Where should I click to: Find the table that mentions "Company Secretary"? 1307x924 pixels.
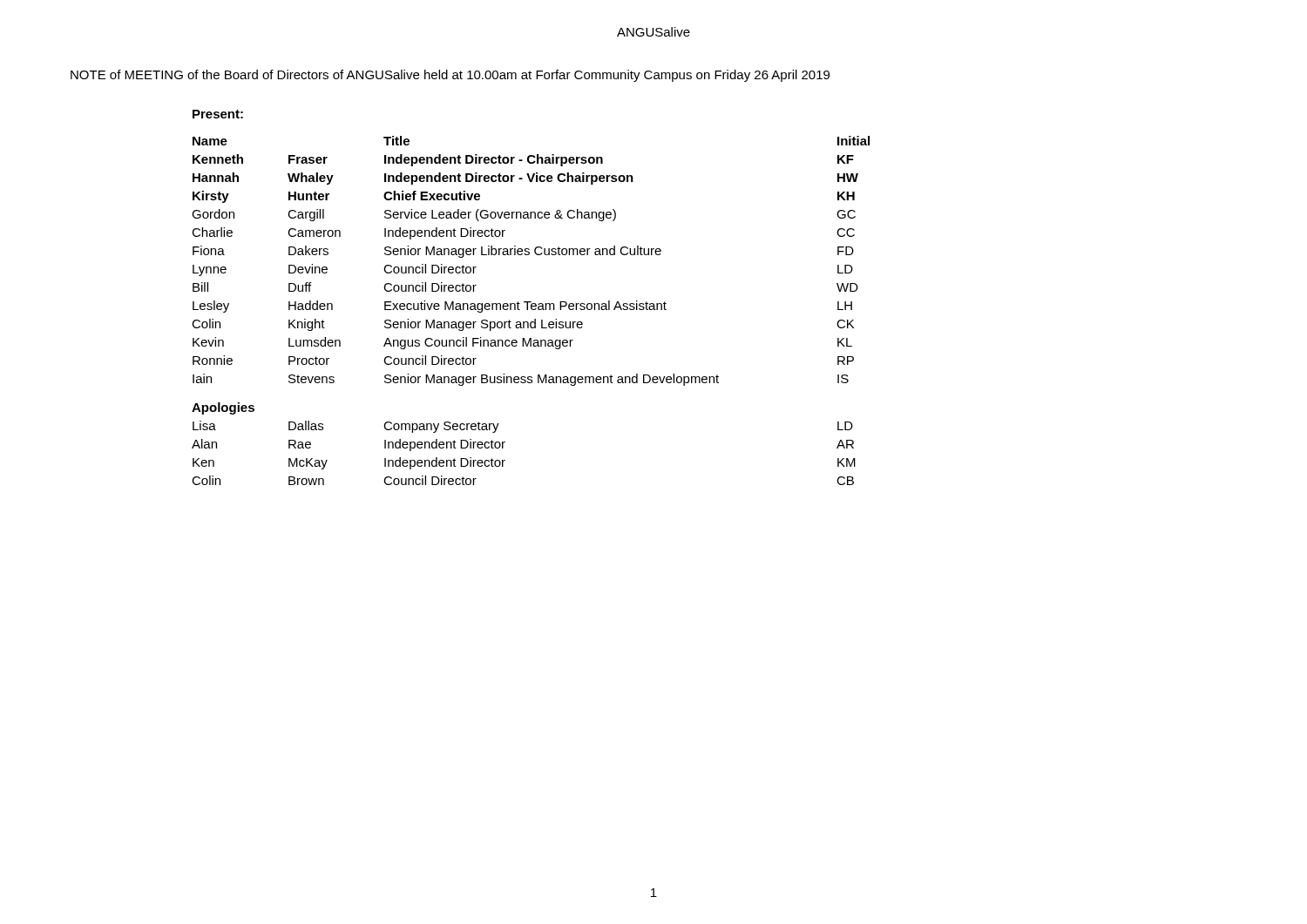[749, 453]
